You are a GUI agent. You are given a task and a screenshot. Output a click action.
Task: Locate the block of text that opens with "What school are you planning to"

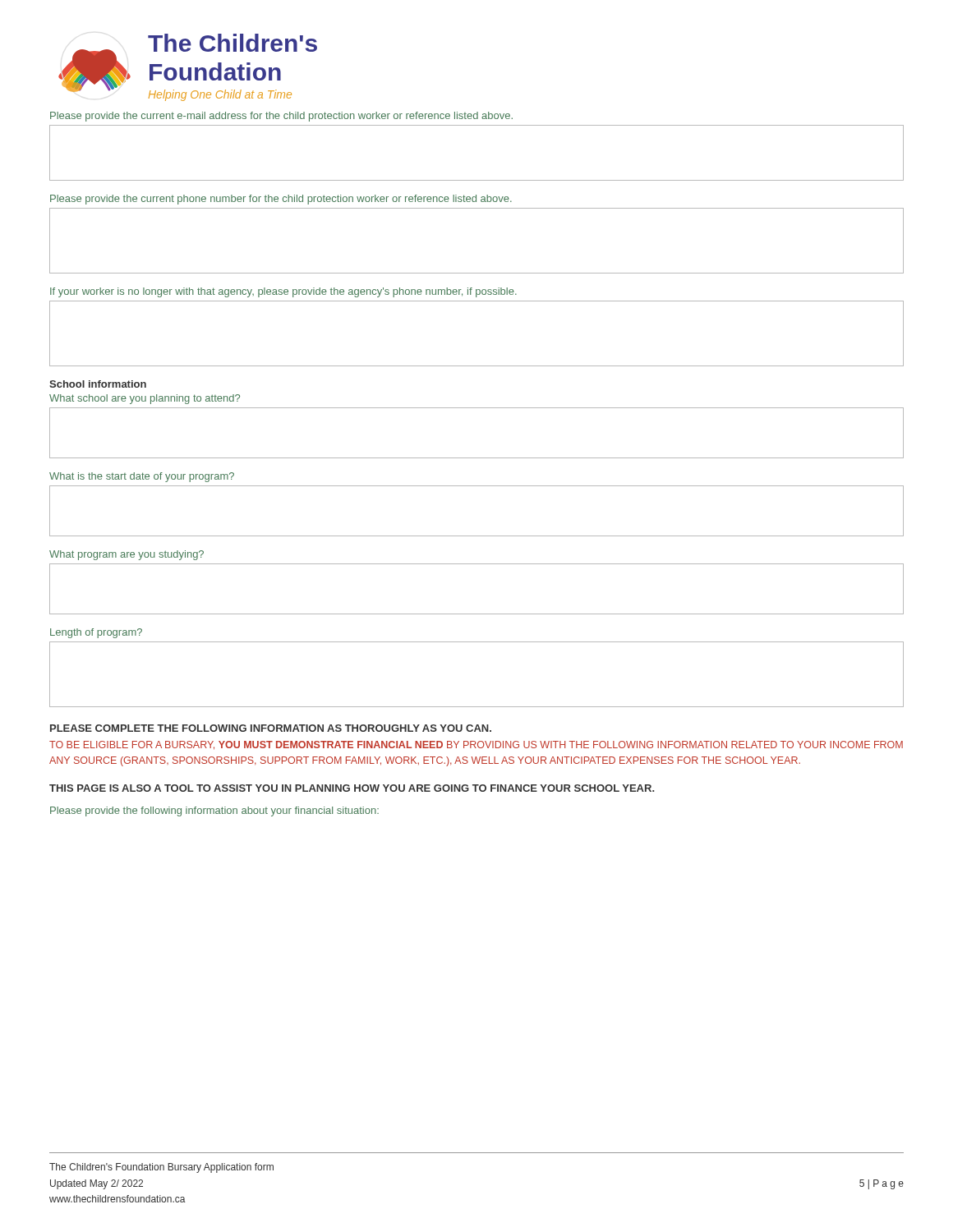pos(476,398)
